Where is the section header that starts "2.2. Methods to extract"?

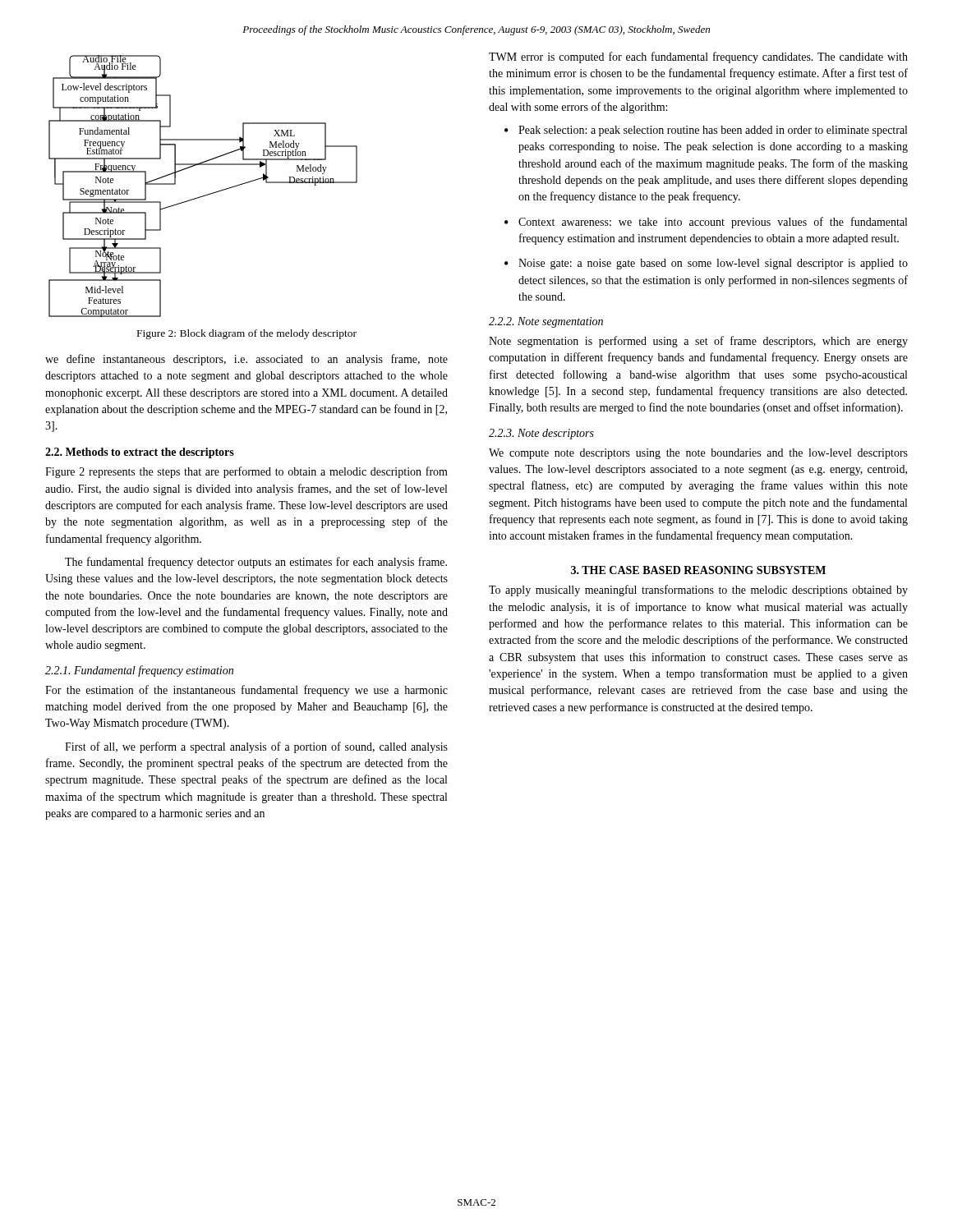point(140,453)
